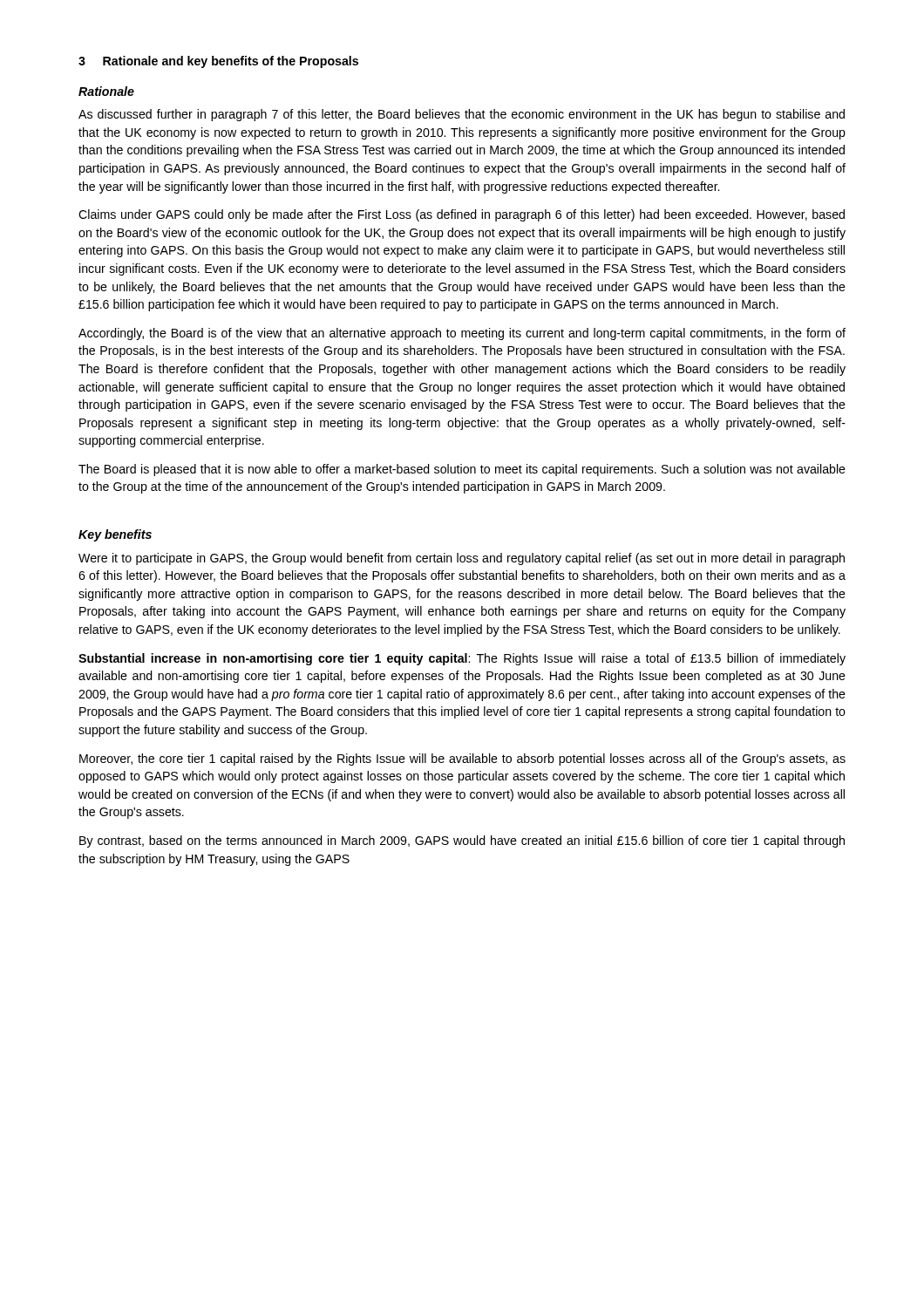Click on the text block that says "Were it to participate in GAPS,"
This screenshot has height=1308, width=924.
point(462,594)
